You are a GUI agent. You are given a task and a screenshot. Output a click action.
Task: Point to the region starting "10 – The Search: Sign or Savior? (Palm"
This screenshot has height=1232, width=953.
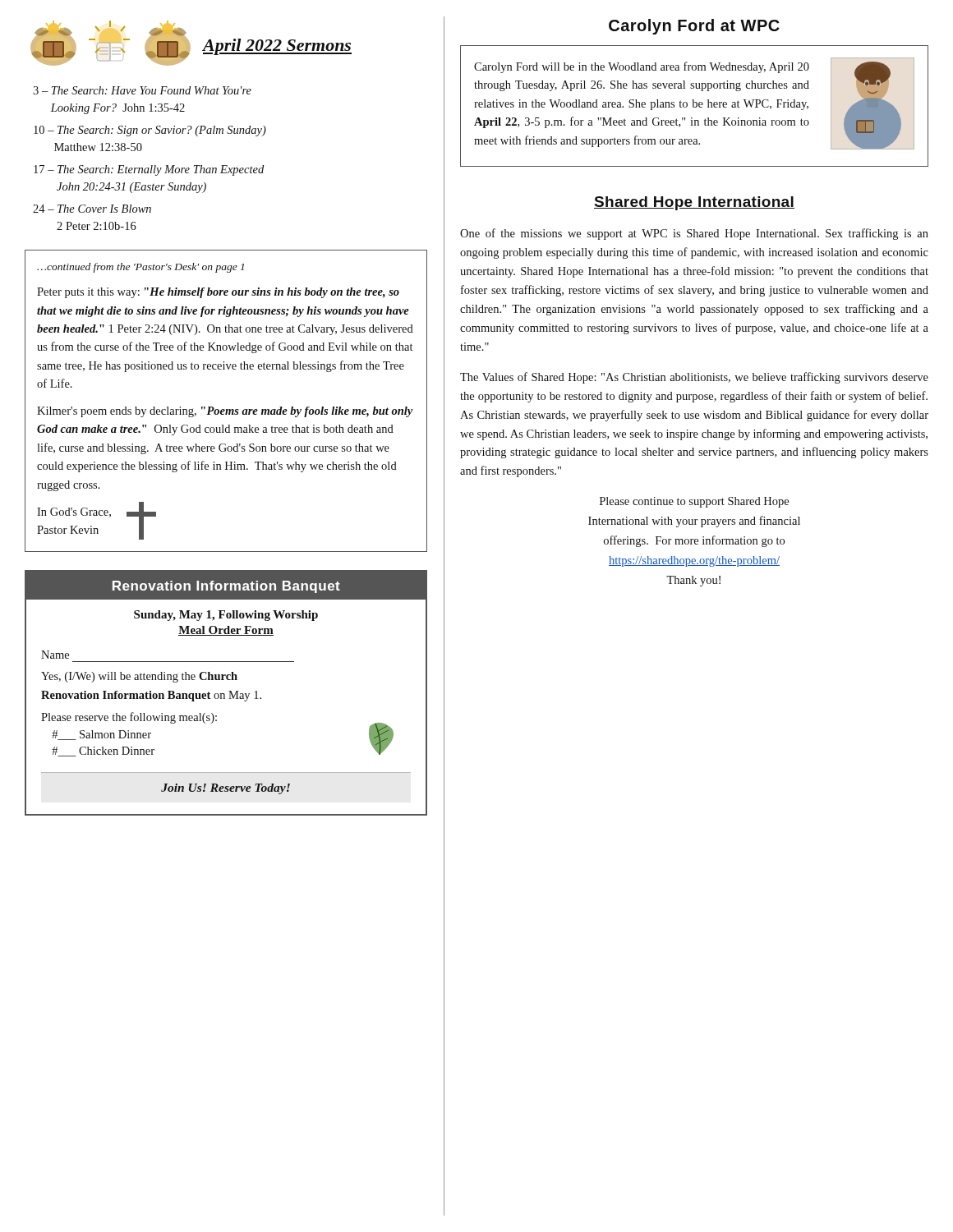tap(149, 138)
